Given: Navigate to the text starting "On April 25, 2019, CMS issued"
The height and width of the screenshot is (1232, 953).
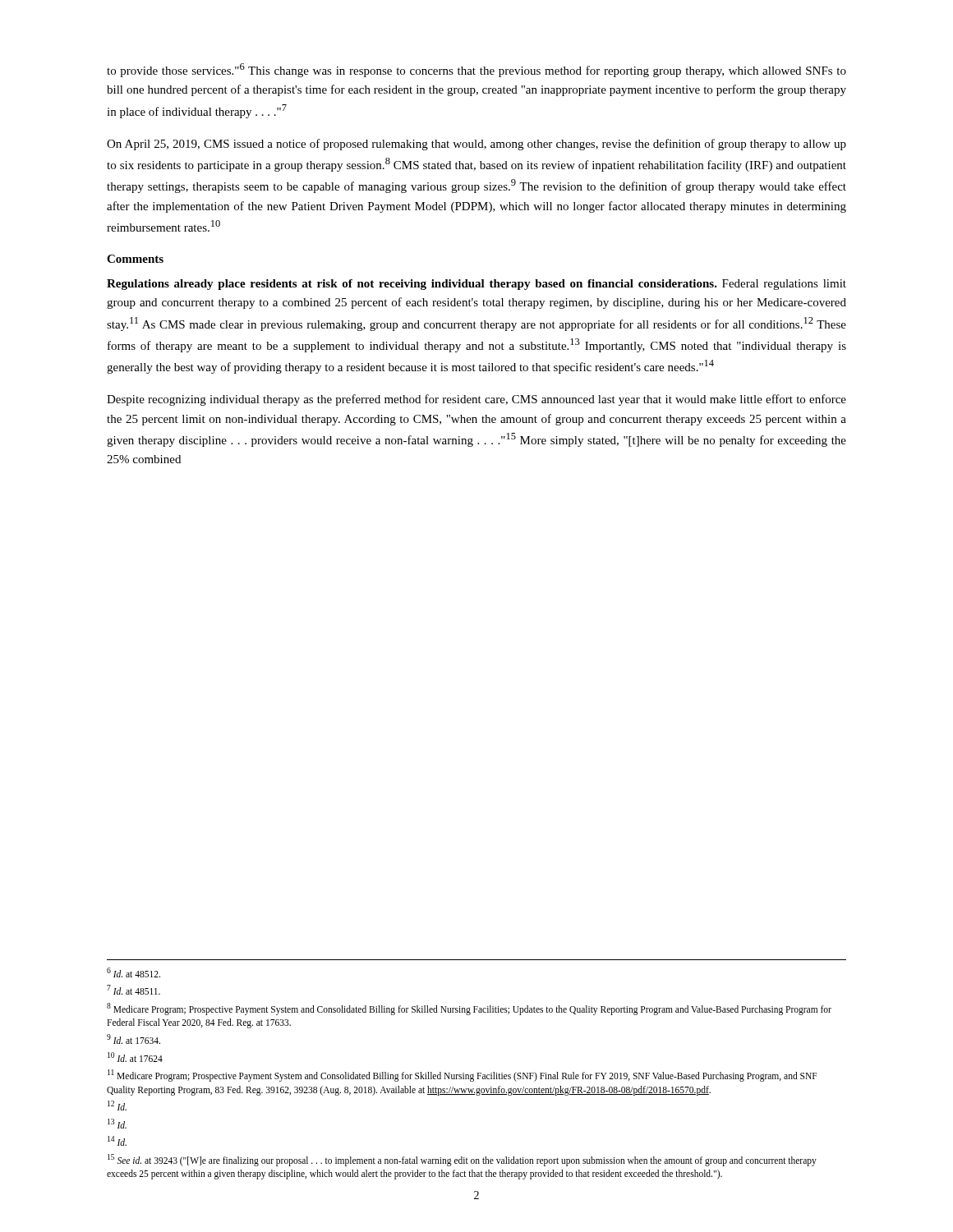Looking at the screenshot, I should coord(476,186).
